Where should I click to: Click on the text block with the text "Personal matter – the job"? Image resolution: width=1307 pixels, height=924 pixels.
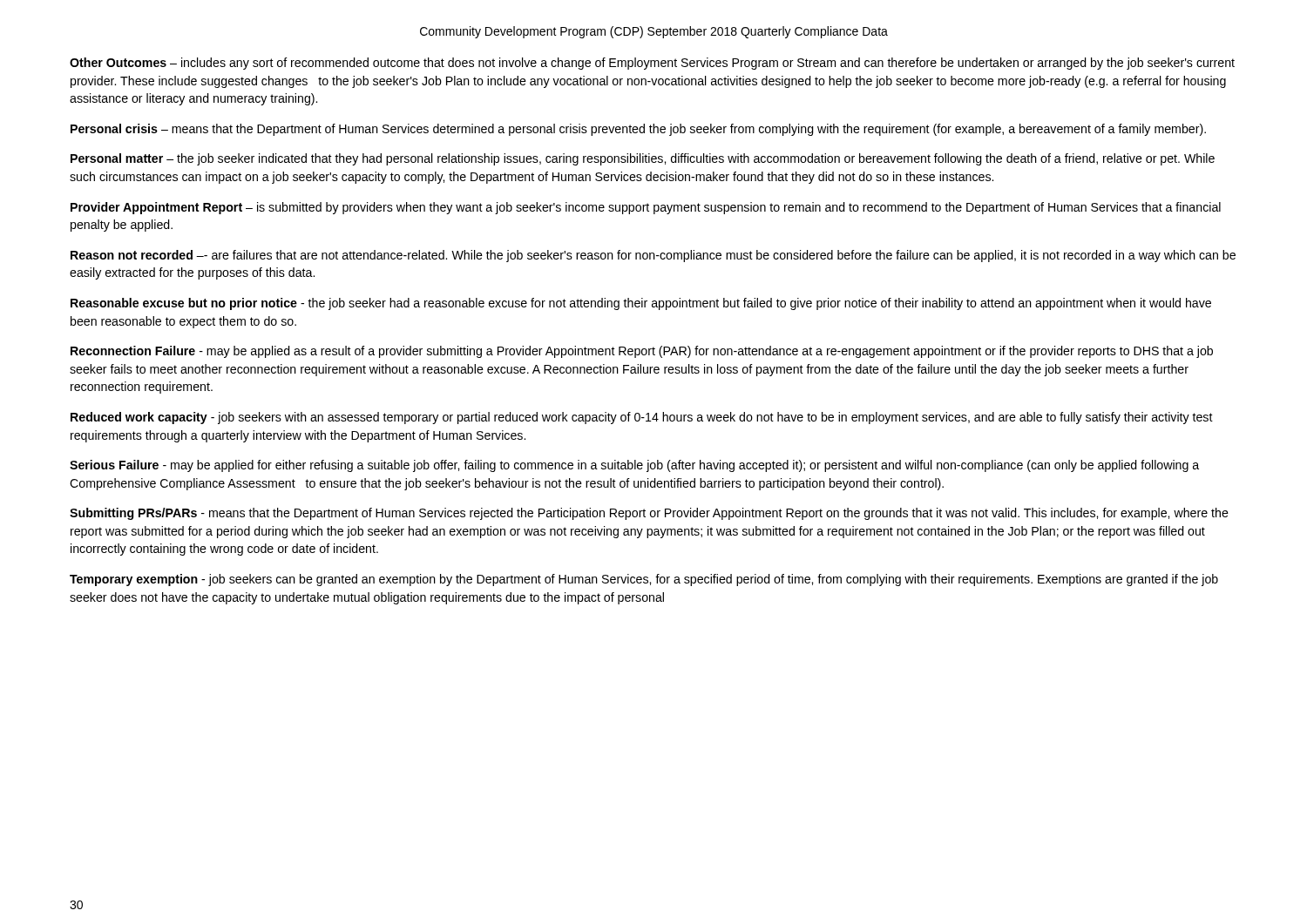tap(642, 168)
